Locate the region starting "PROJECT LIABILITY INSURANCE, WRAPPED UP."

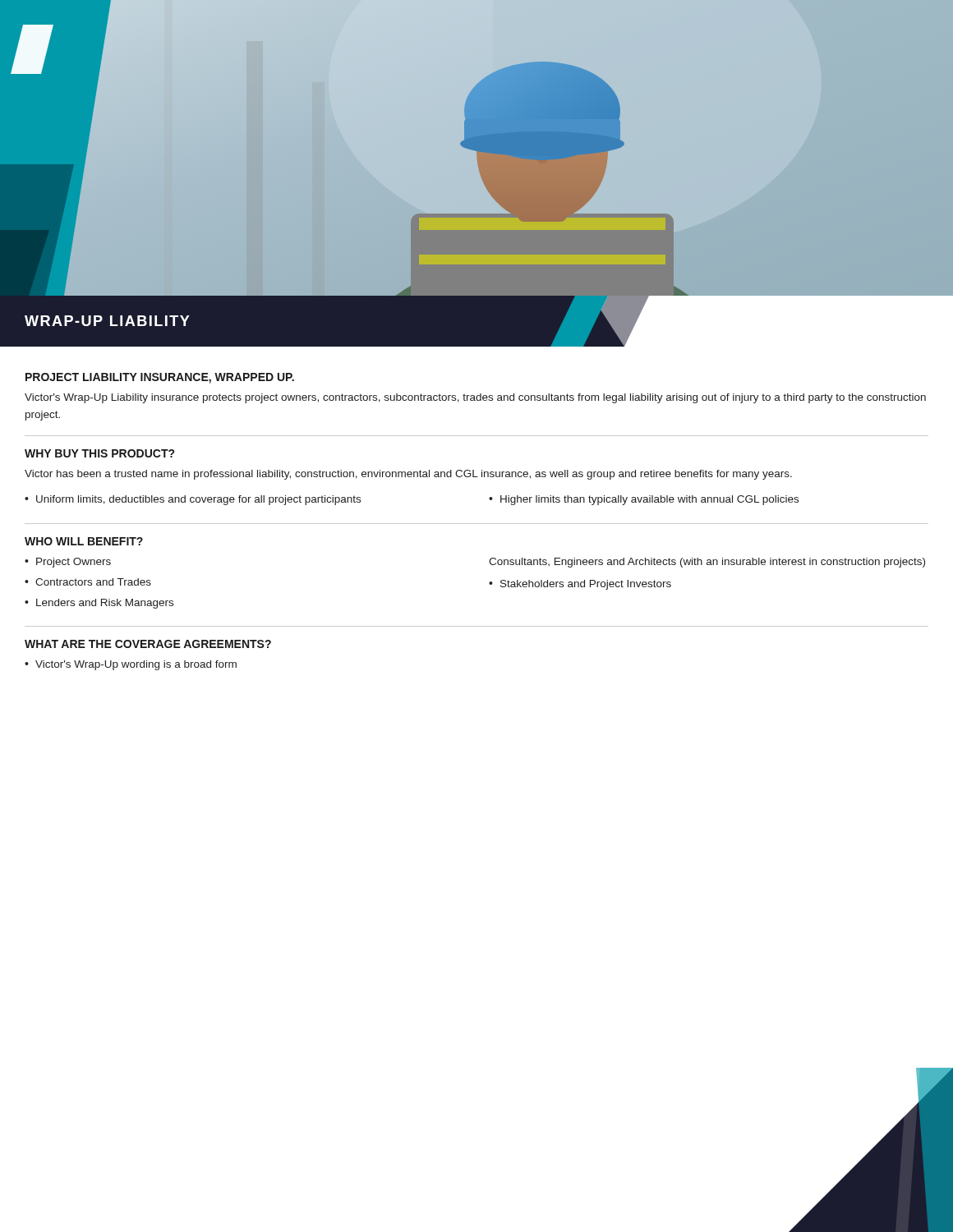pos(160,377)
